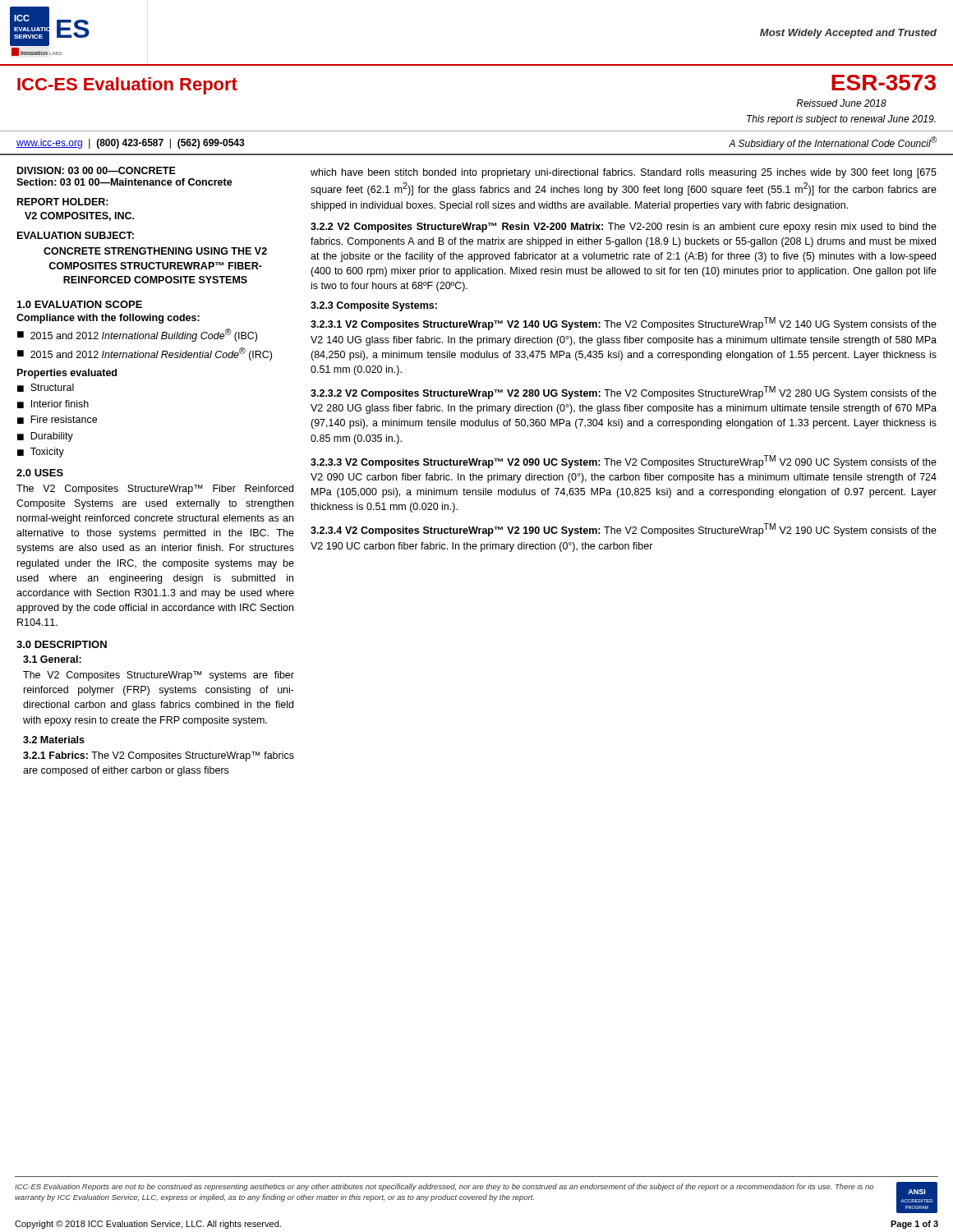The height and width of the screenshot is (1232, 953).
Task: Find the region starting "2.3.3 V2 Composites StructureWrap™ V2"
Action: [x=624, y=483]
